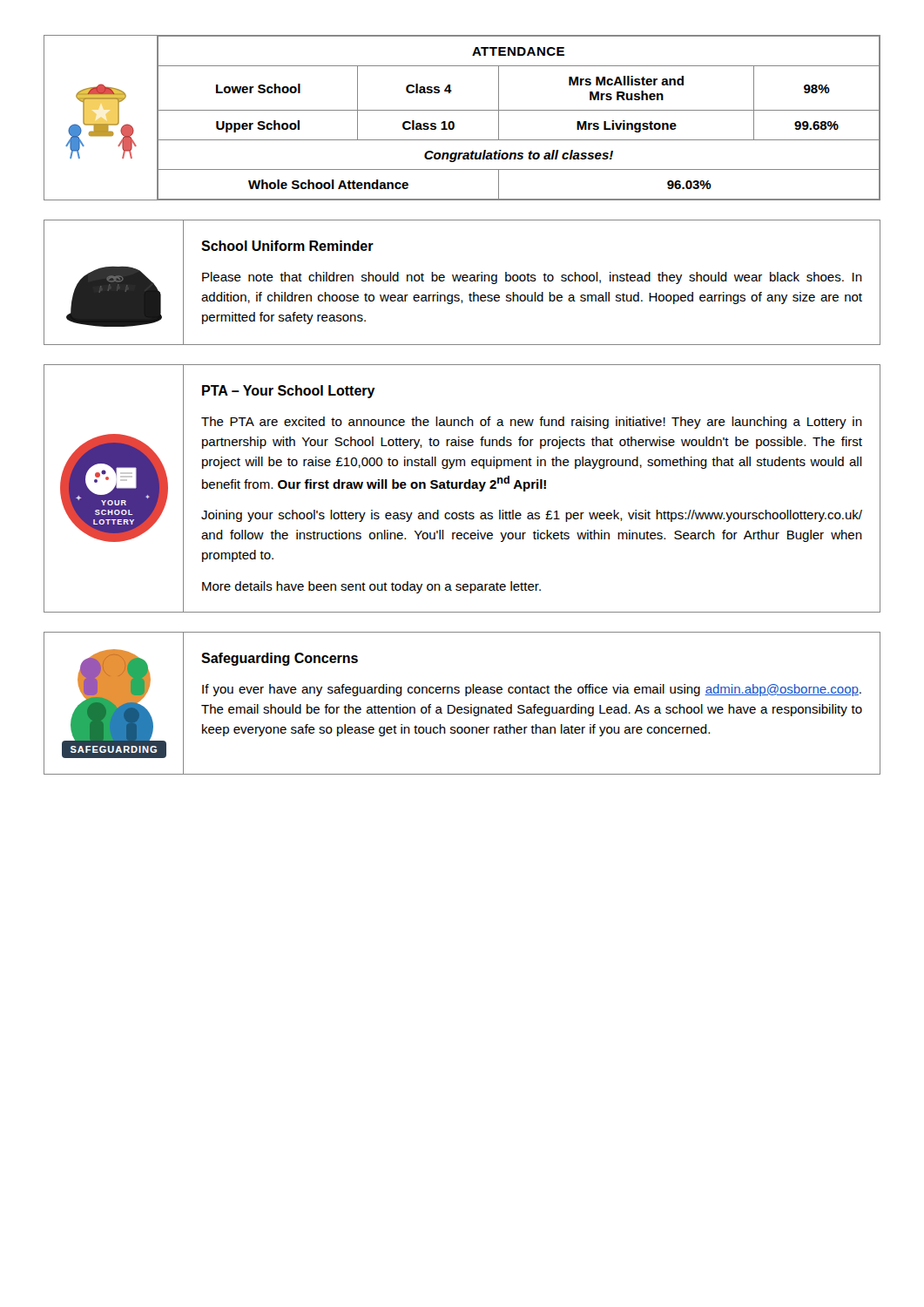Point to the text starting "PTA – Your School Lottery"
The height and width of the screenshot is (1307, 924).
pyautogui.click(x=288, y=391)
